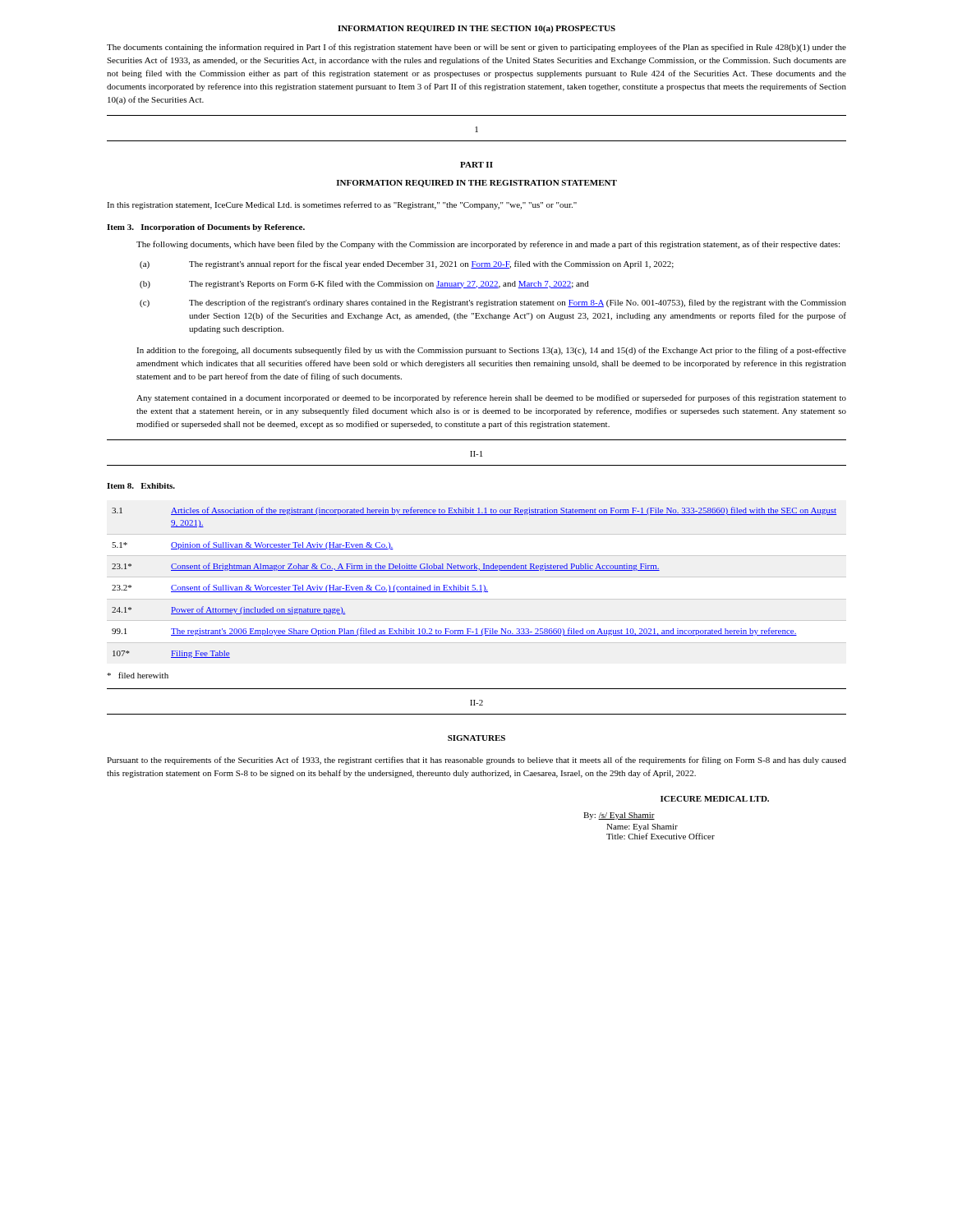Locate the region starting "(a) The registrant's annual"

(476, 264)
